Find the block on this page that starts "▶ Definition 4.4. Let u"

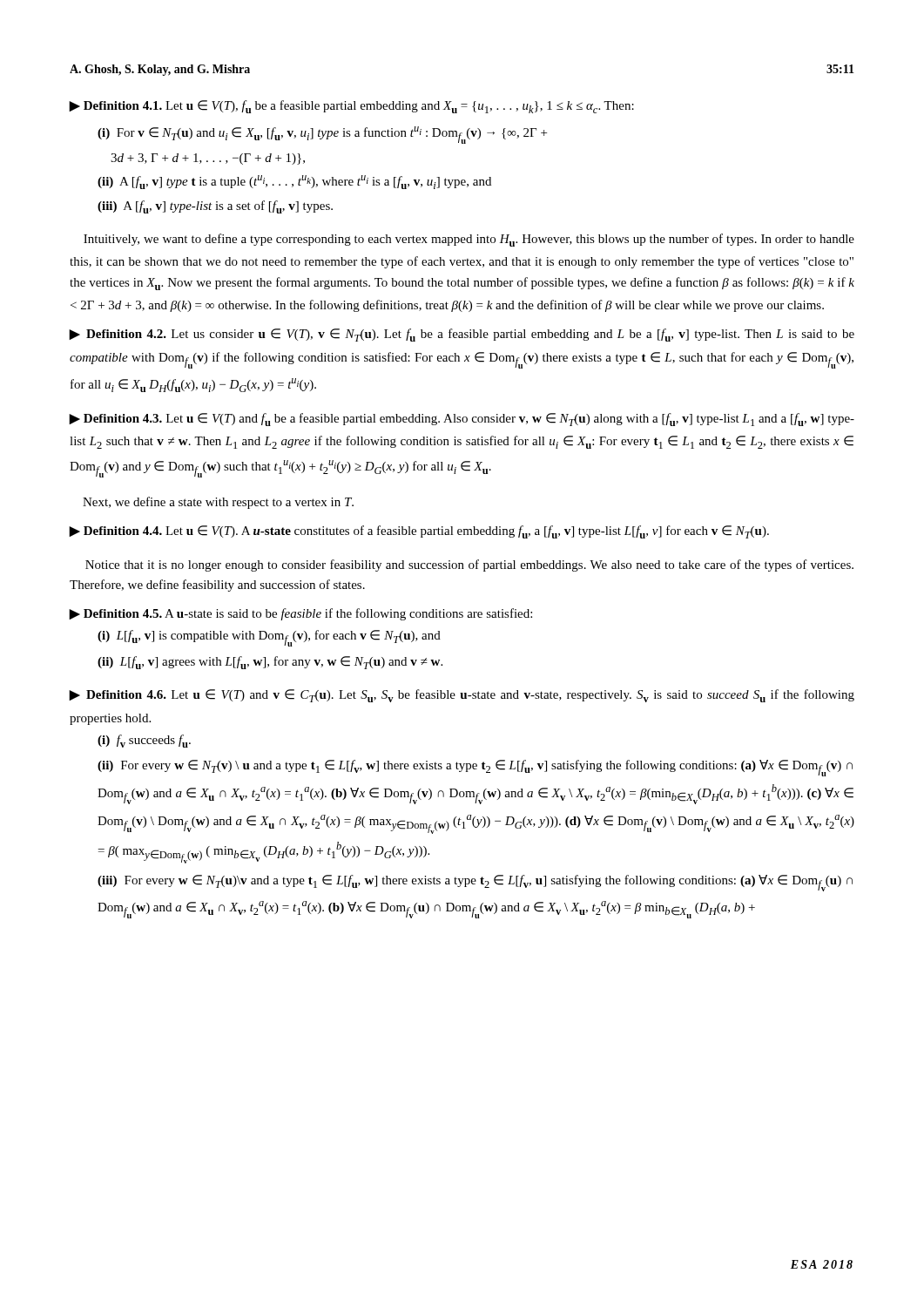pyautogui.click(x=462, y=533)
